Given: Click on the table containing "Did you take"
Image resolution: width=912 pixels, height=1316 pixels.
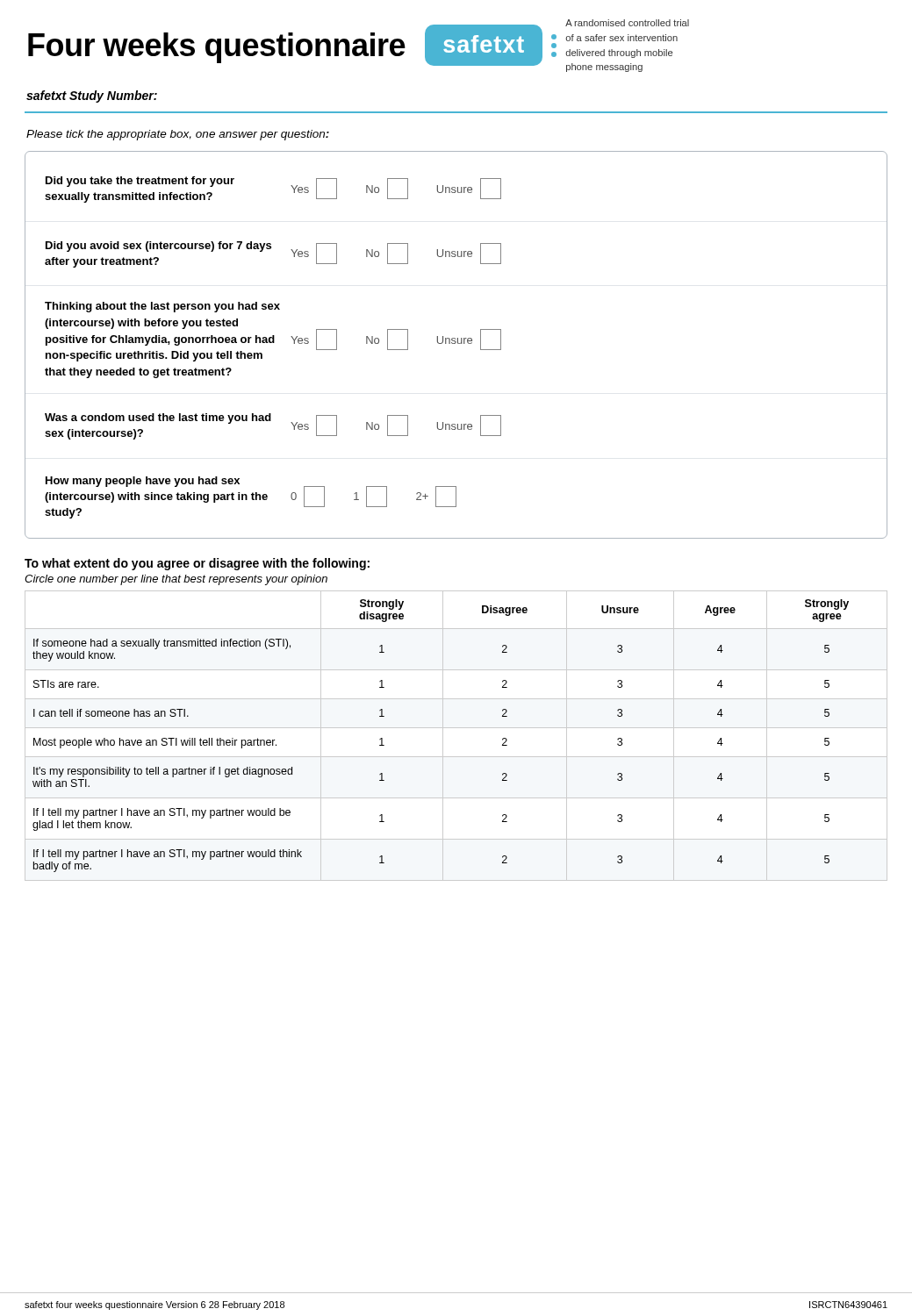Looking at the screenshot, I should (456, 345).
